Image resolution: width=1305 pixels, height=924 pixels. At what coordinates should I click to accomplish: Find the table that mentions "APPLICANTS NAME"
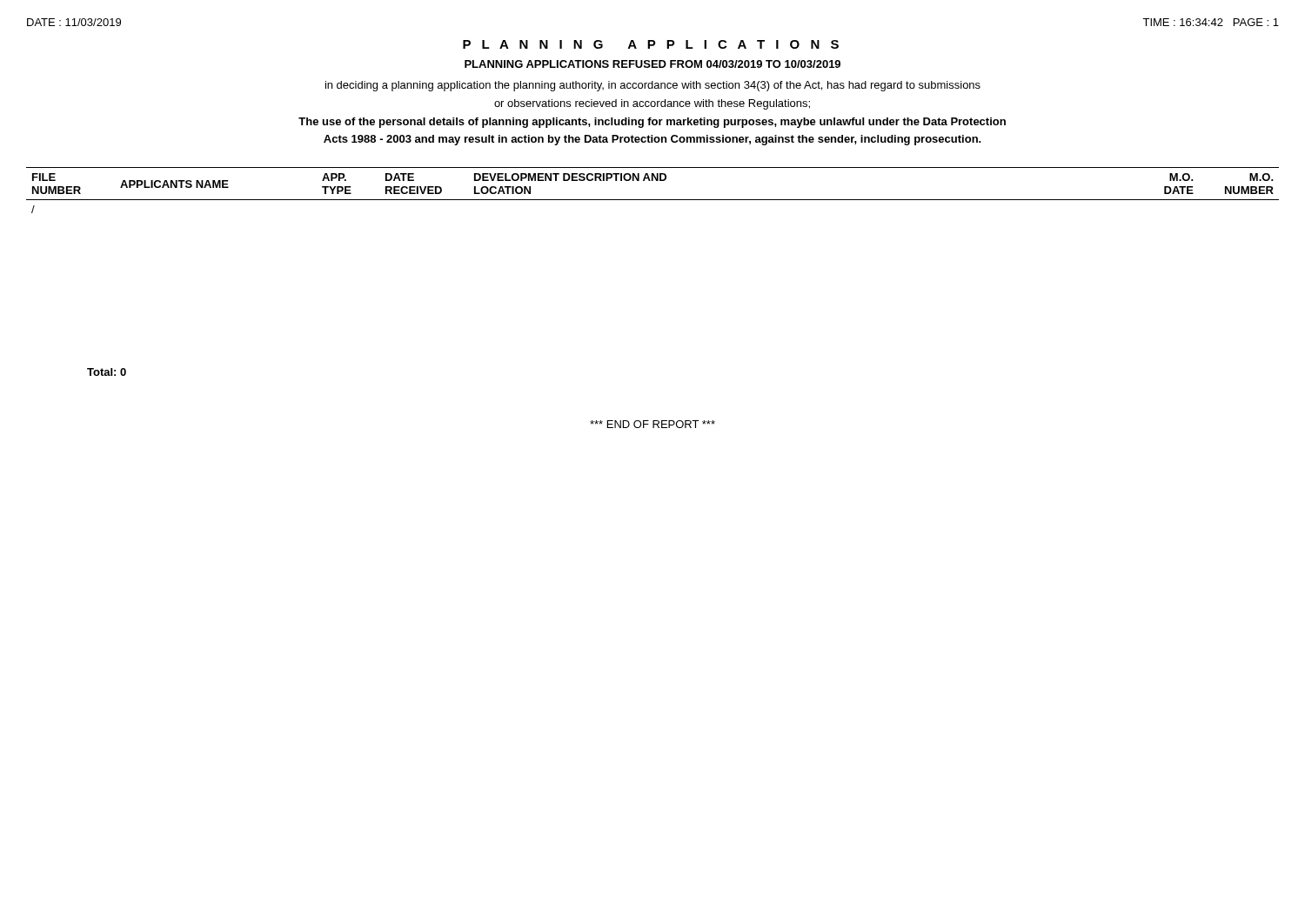tap(652, 193)
